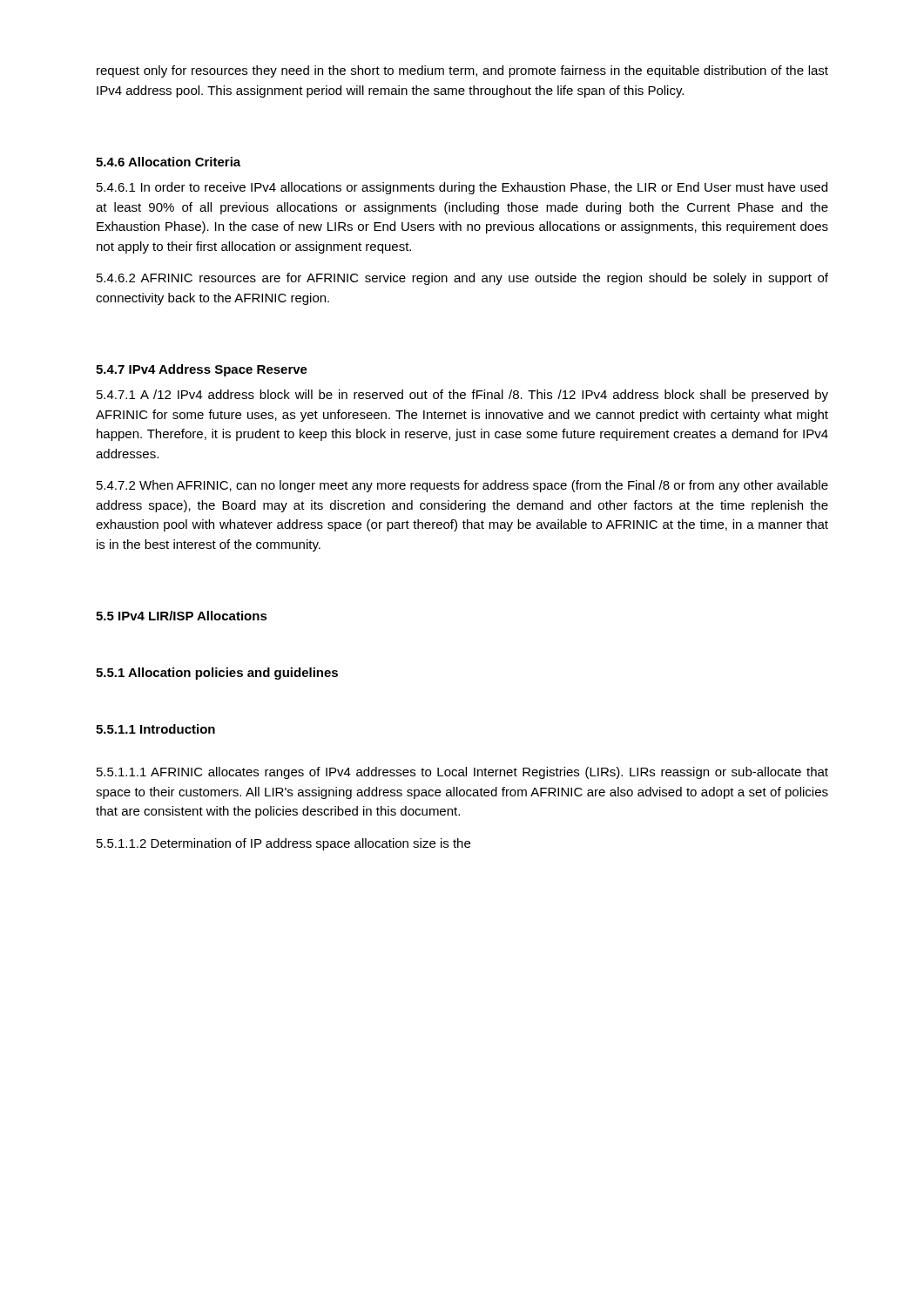Viewport: 924px width, 1307px height.
Task: Find the block on this page that starts "4.6.1 In order to receive IPv4"
Action: (x=462, y=216)
